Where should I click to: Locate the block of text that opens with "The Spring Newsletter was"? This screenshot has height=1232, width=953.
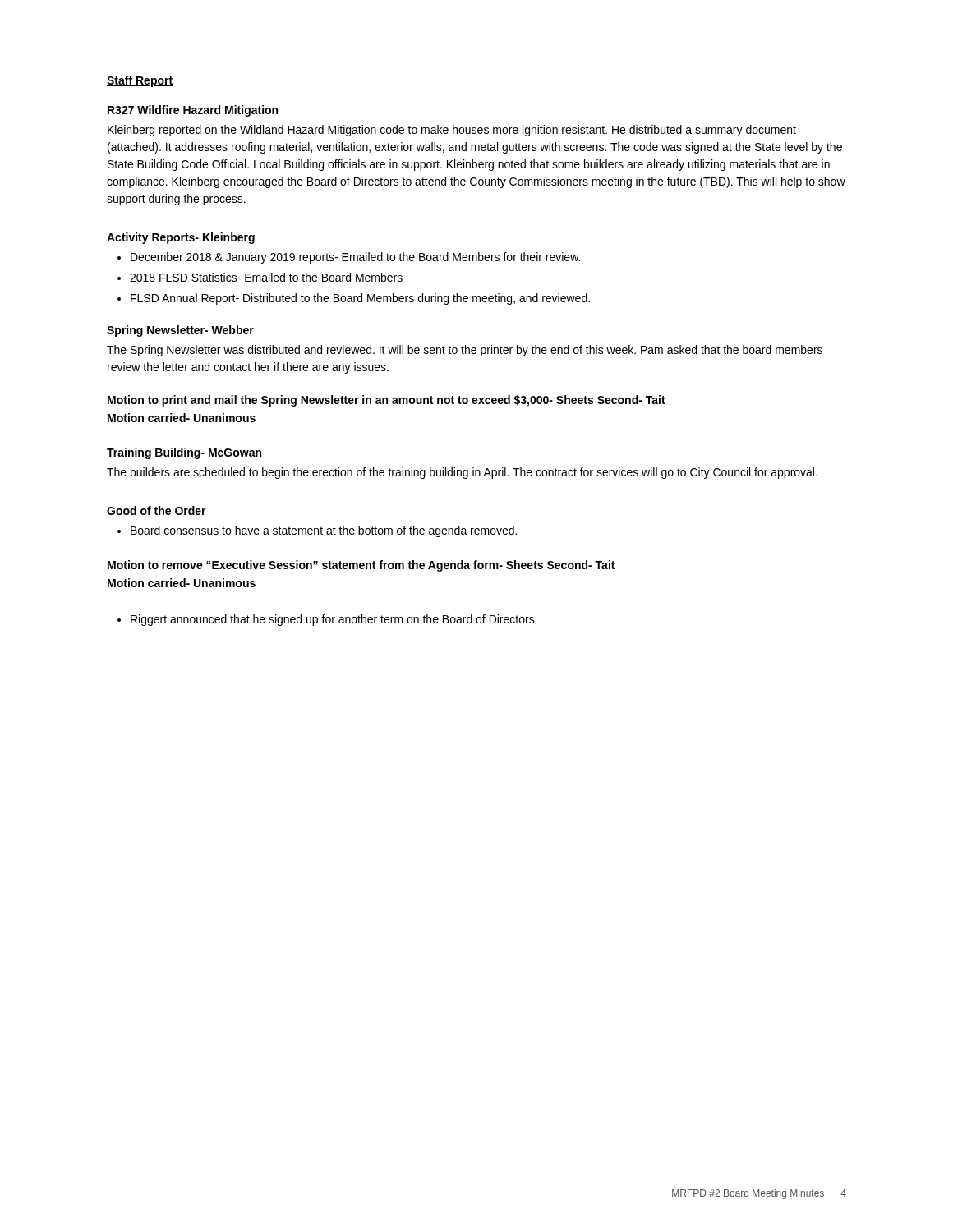[465, 359]
